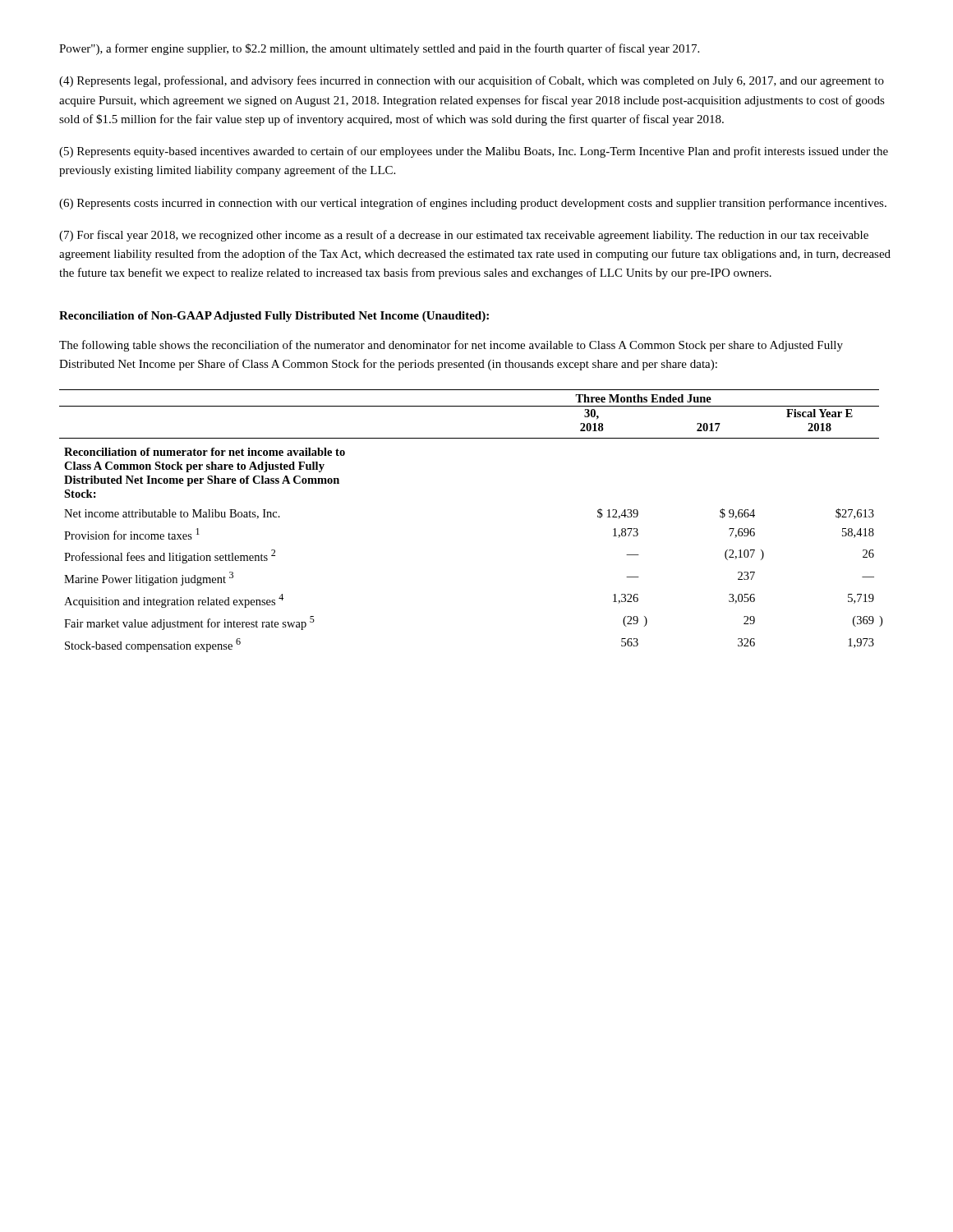Select the region starting "(4) Represents legal, professional, and advisory"

pos(472,100)
